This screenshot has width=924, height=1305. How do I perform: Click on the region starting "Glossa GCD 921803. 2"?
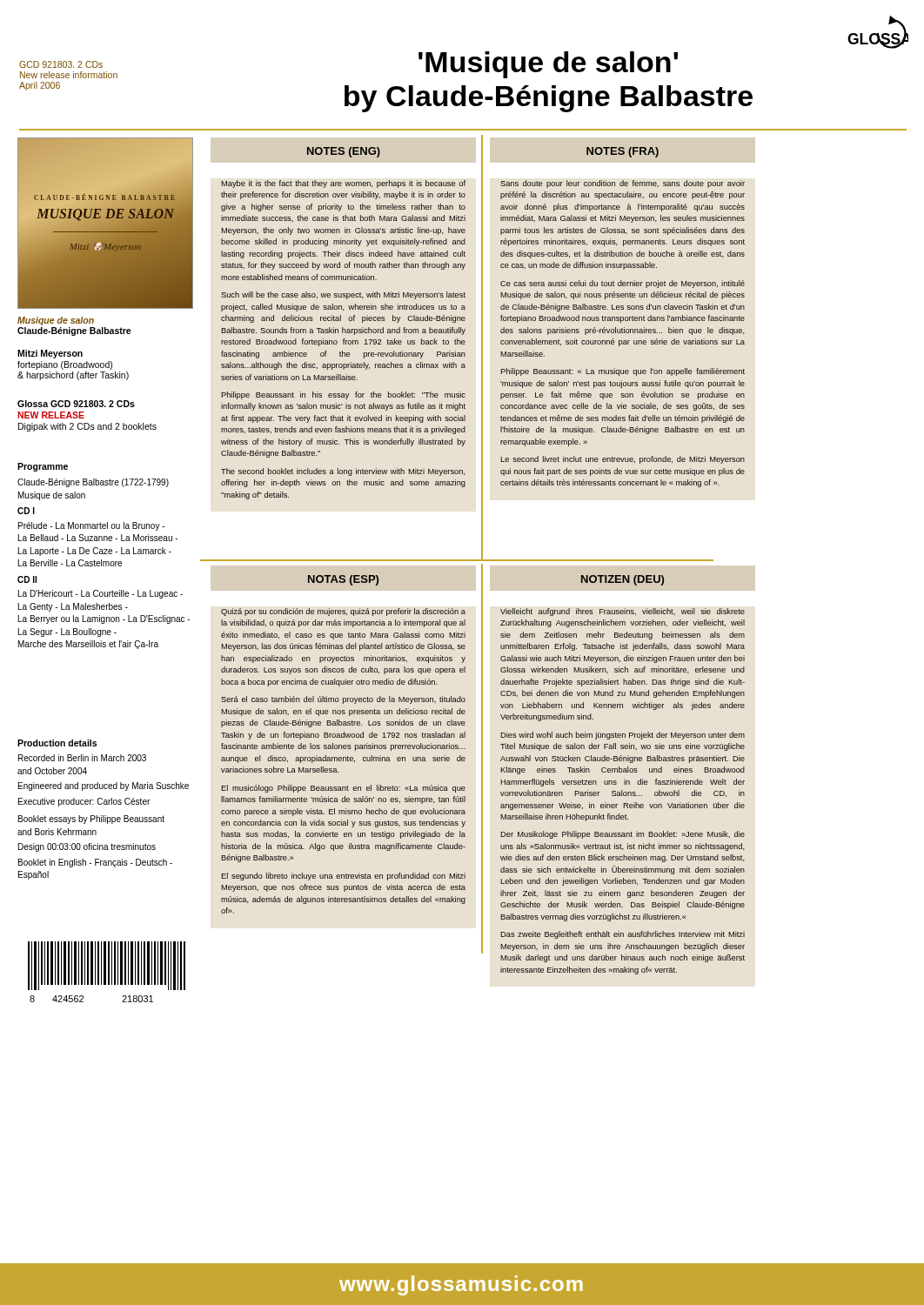[107, 415]
